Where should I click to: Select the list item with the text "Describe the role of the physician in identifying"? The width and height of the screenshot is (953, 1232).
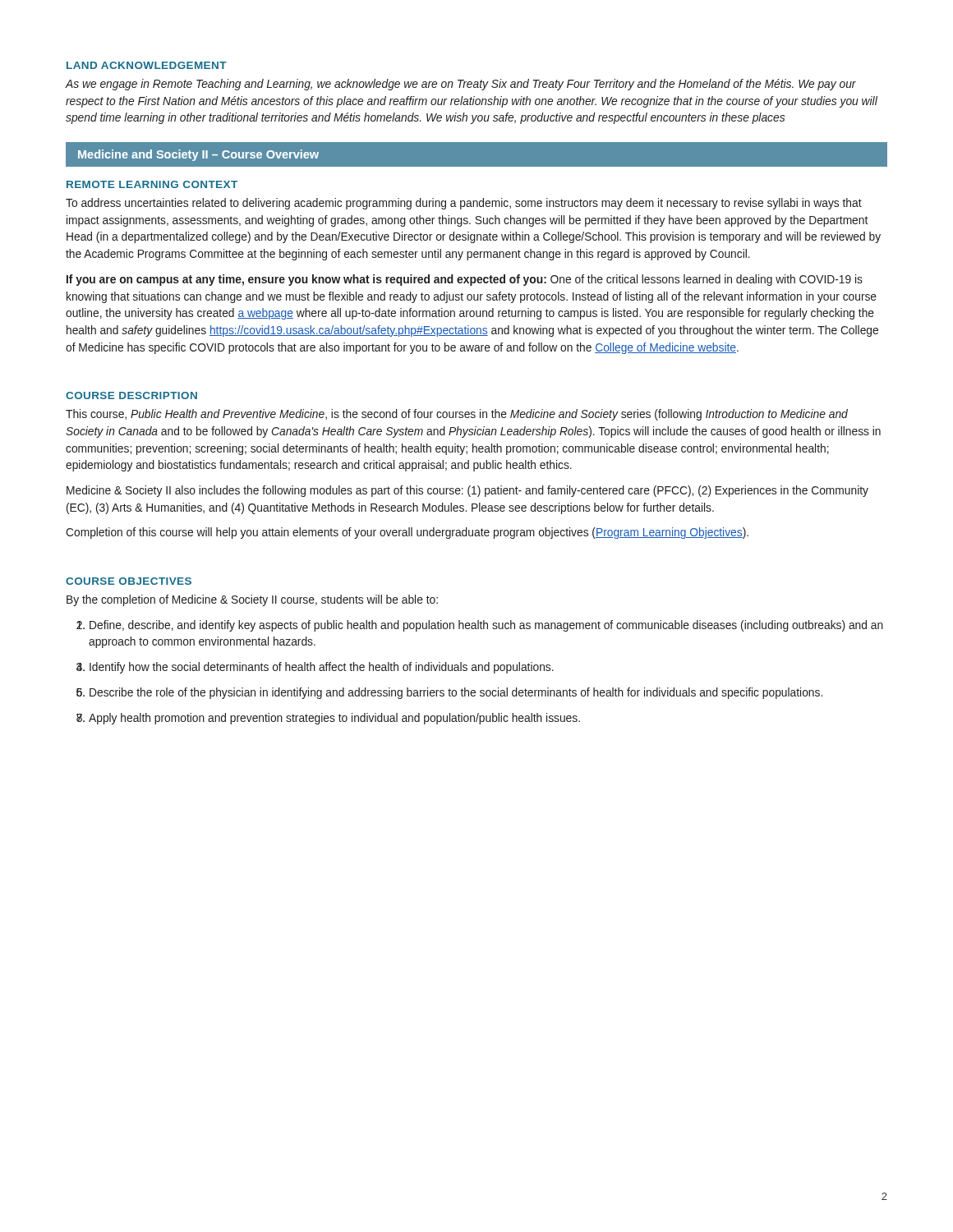(x=488, y=693)
